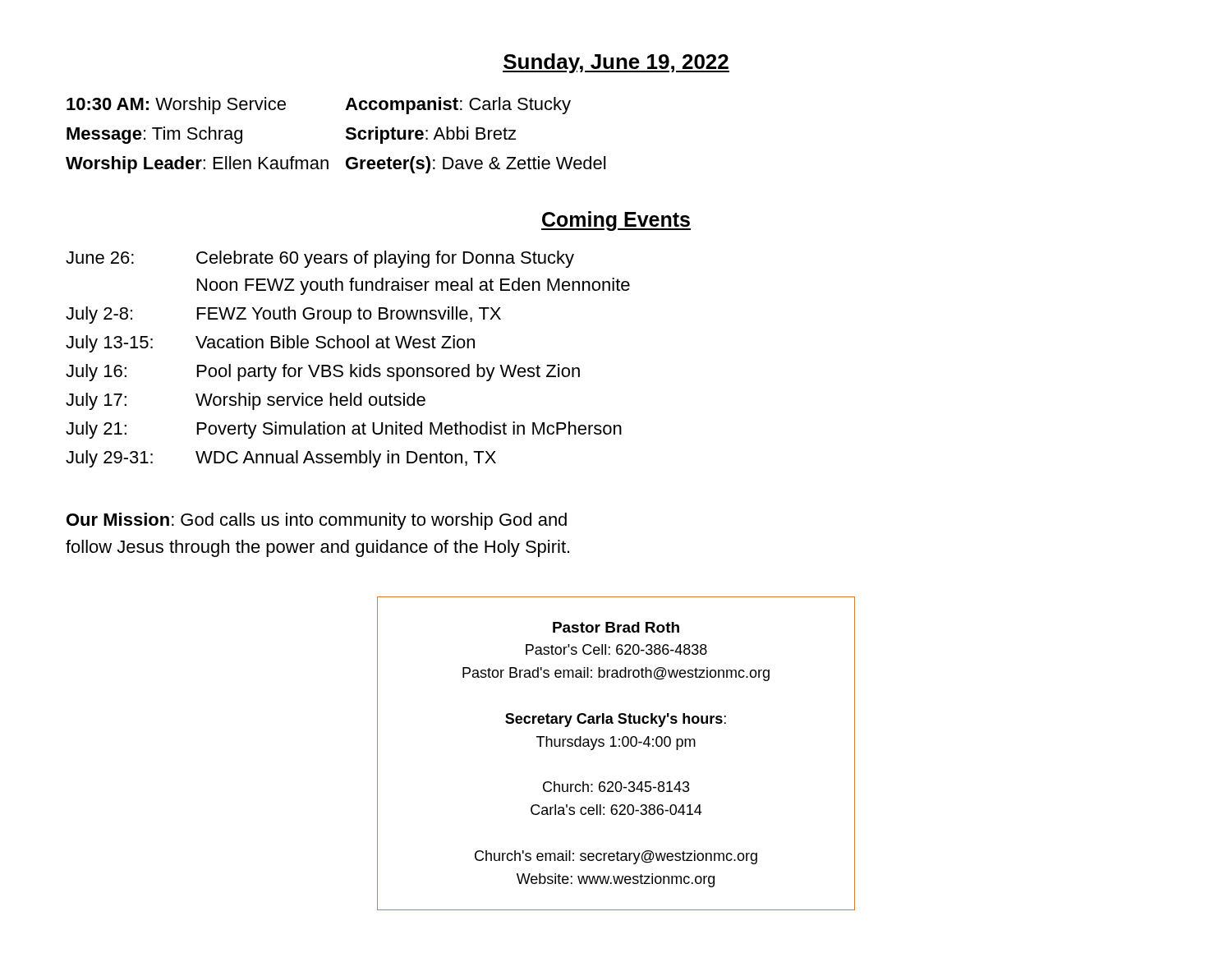The image size is (1232, 953).
Task: Find the passage starting "Pastor Brad Roth Pastor's Cell: 620-386-4838 Pastor"
Action: tap(616, 753)
